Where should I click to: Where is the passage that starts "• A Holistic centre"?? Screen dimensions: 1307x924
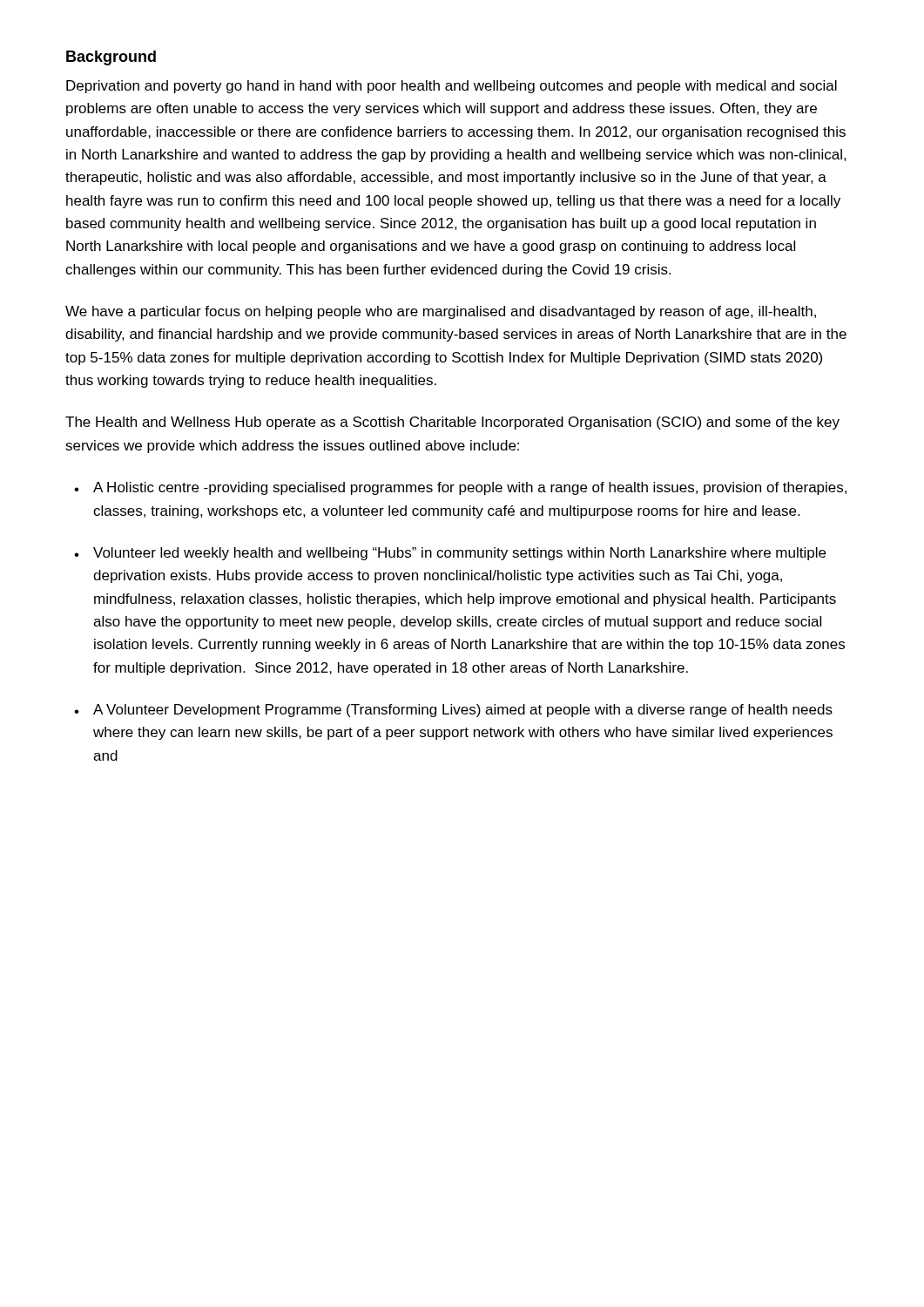coord(464,500)
